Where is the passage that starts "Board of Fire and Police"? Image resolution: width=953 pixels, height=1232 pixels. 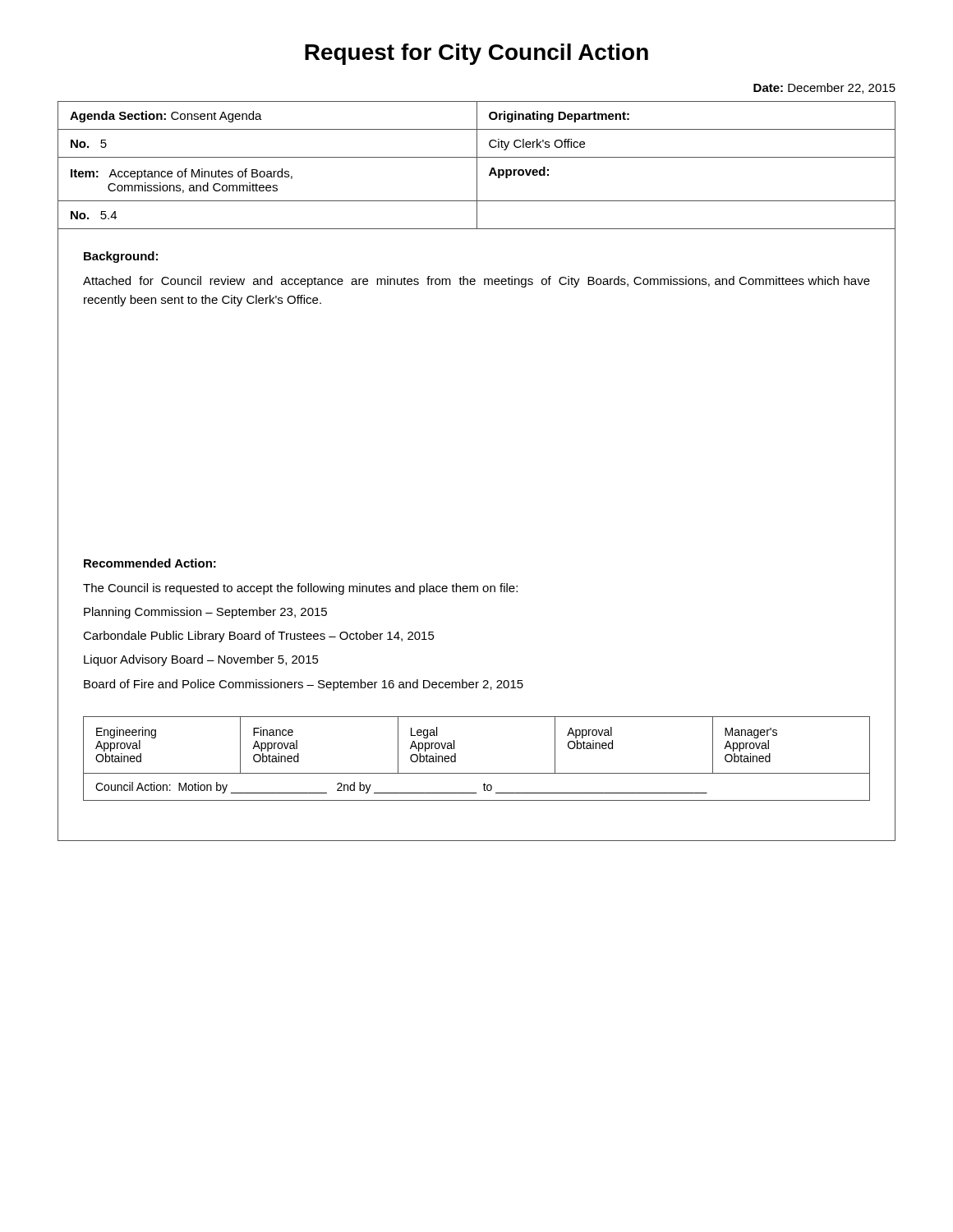(303, 683)
